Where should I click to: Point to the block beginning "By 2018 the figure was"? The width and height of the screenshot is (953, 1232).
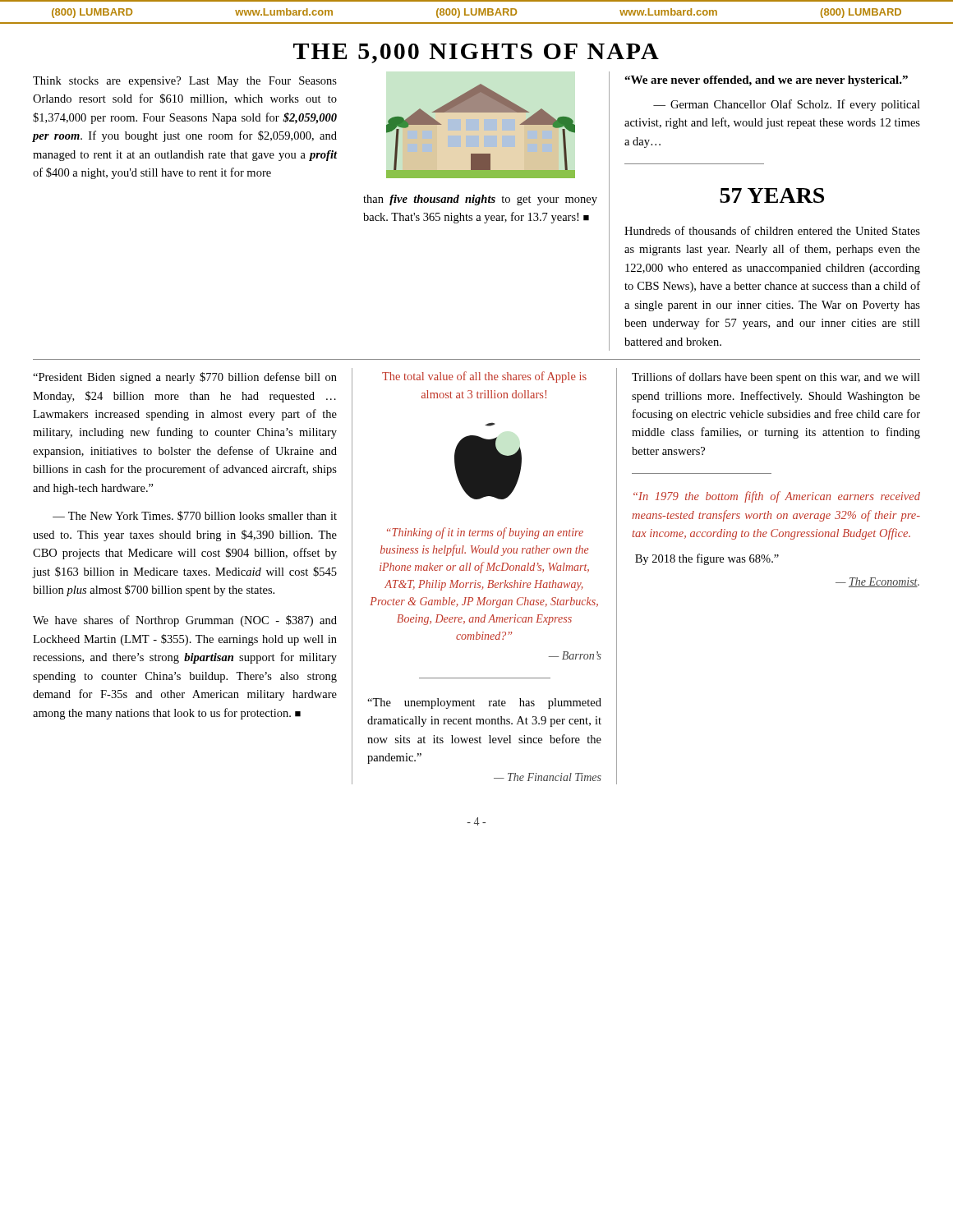pos(705,558)
